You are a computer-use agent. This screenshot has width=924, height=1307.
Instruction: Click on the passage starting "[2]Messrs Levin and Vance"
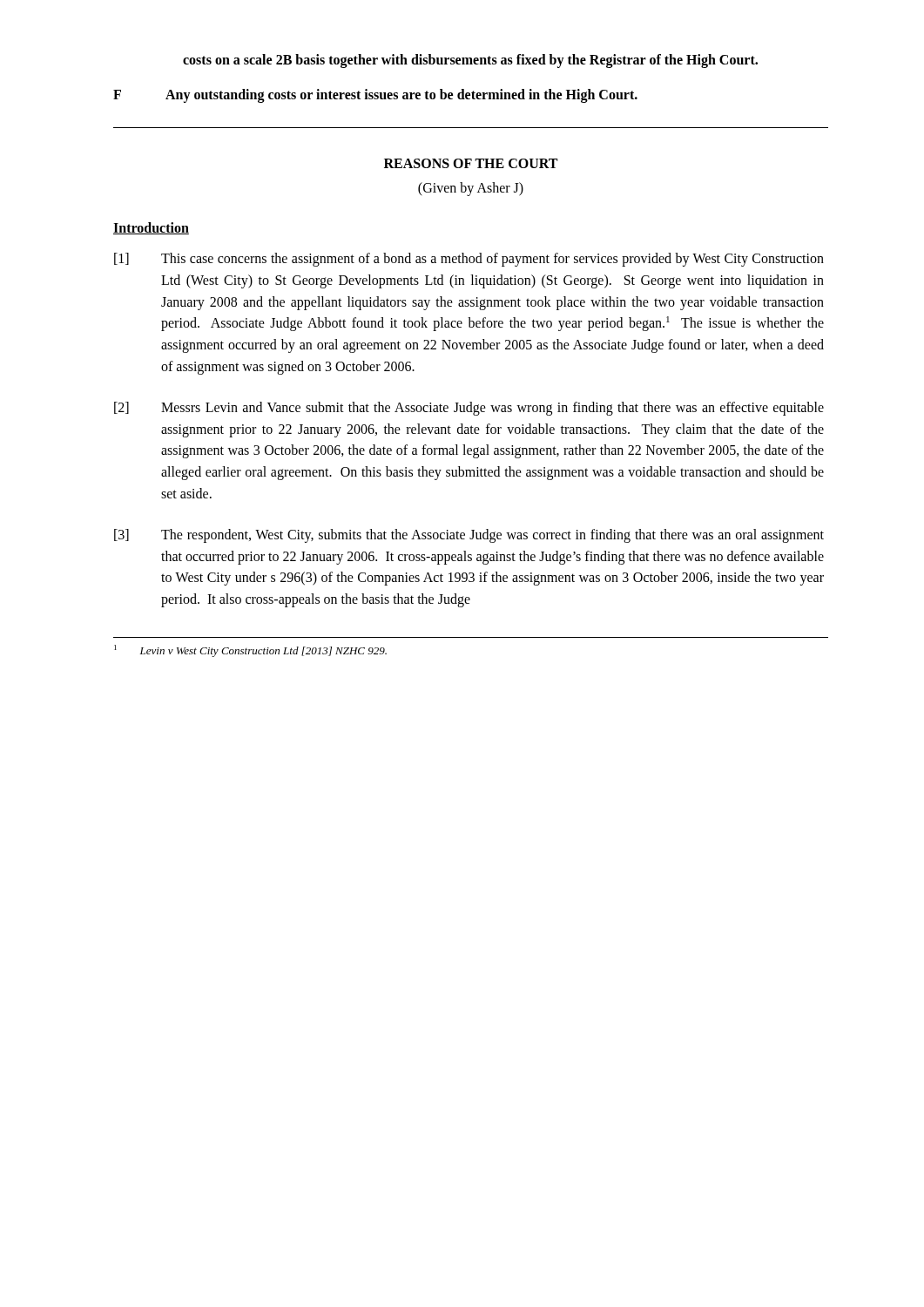(469, 451)
